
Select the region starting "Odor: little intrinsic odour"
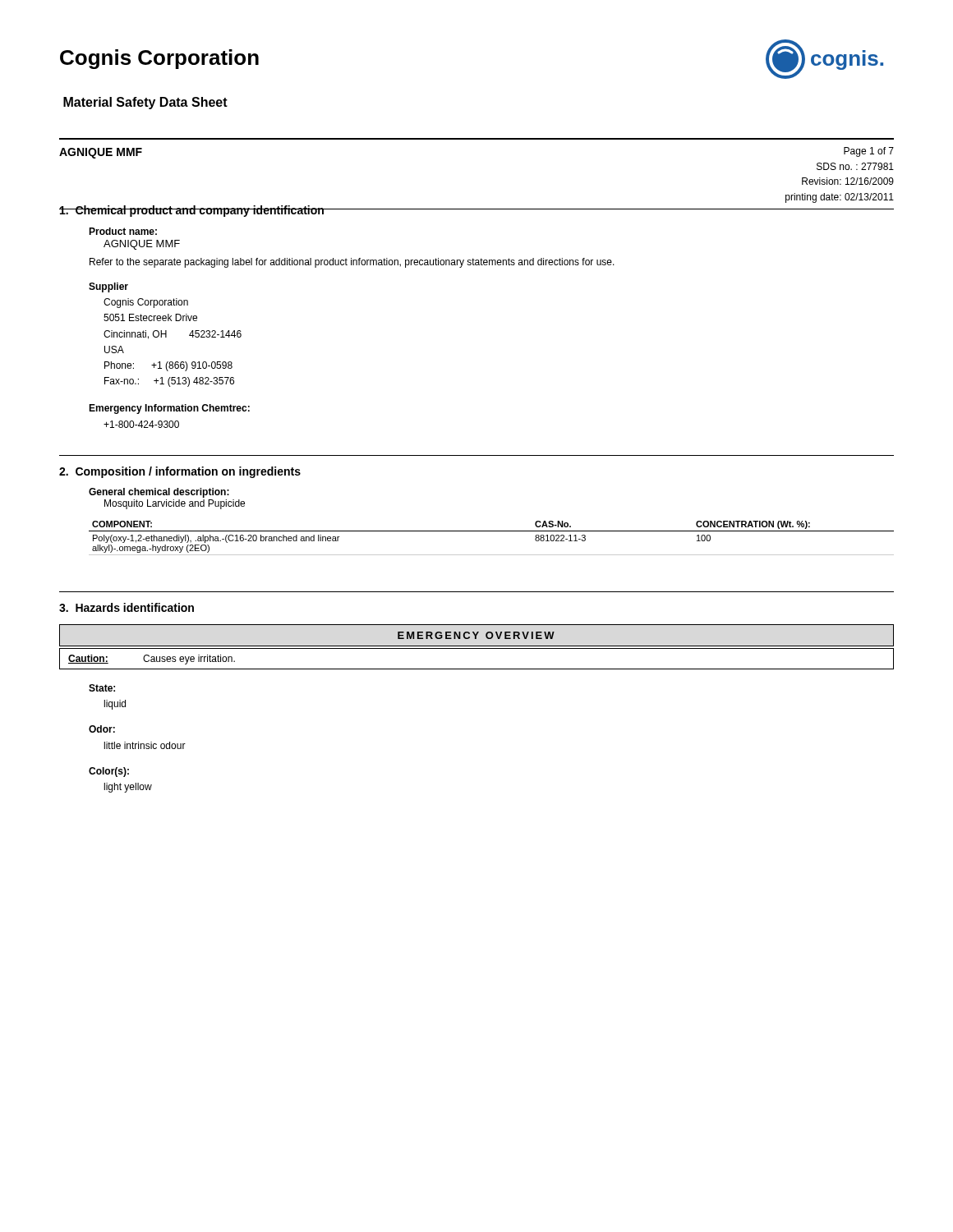pos(137,738)
